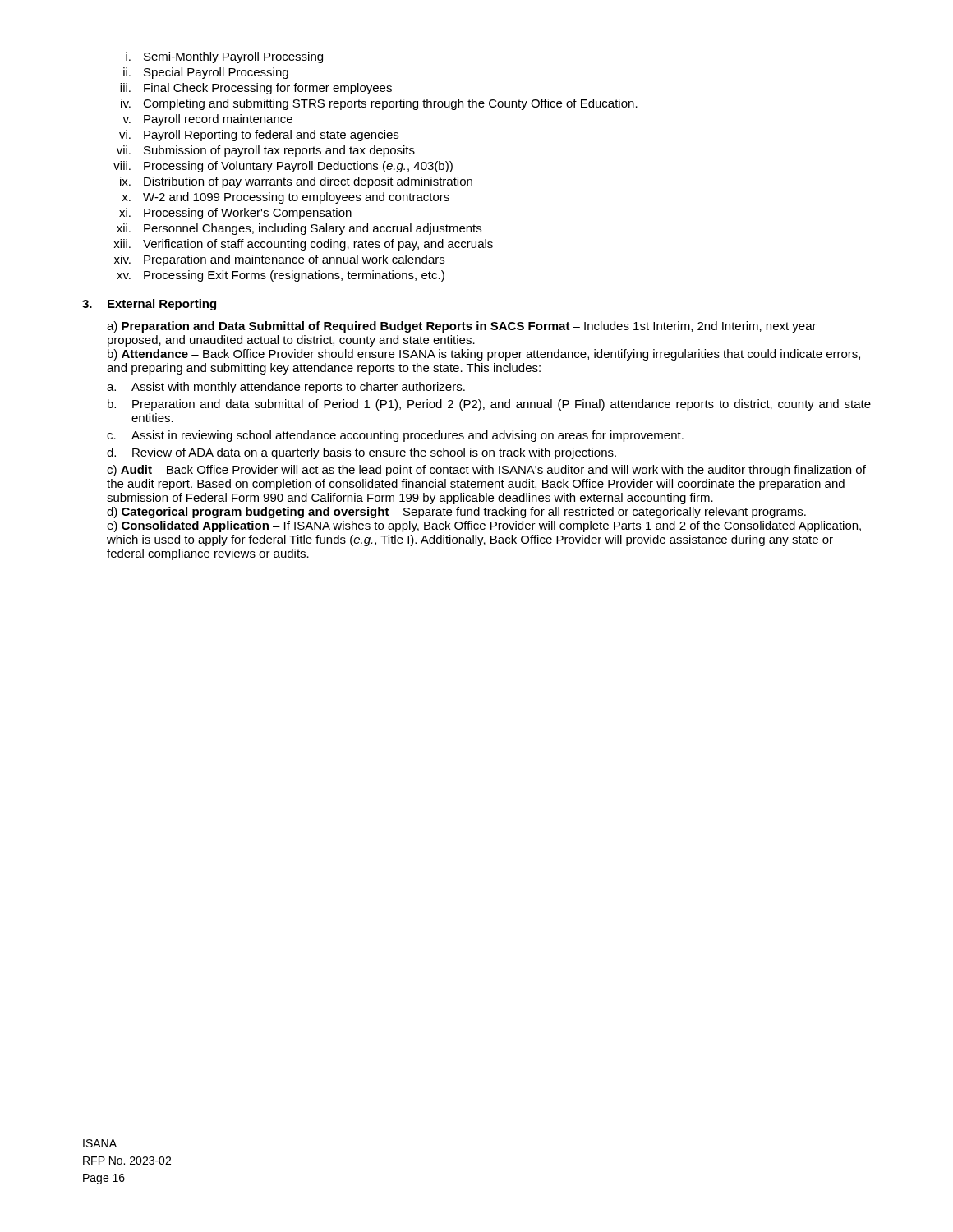
Task: Click on the list item that reads "vi.Payroll Reporting to federal and state"
Action: (x=259, y=136)
